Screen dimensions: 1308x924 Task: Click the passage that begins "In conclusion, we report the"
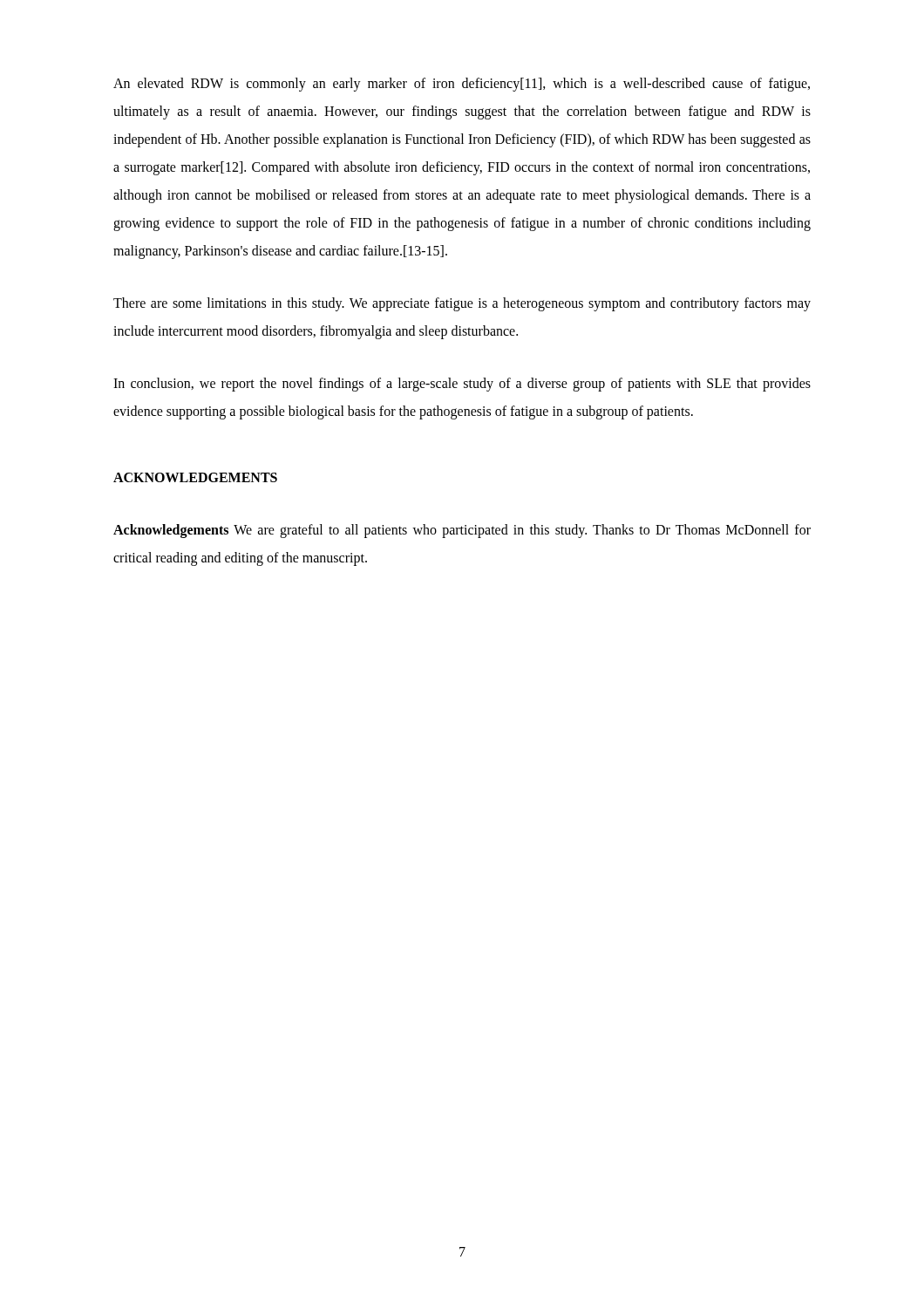pyautogui.click(x=462, y=397)
